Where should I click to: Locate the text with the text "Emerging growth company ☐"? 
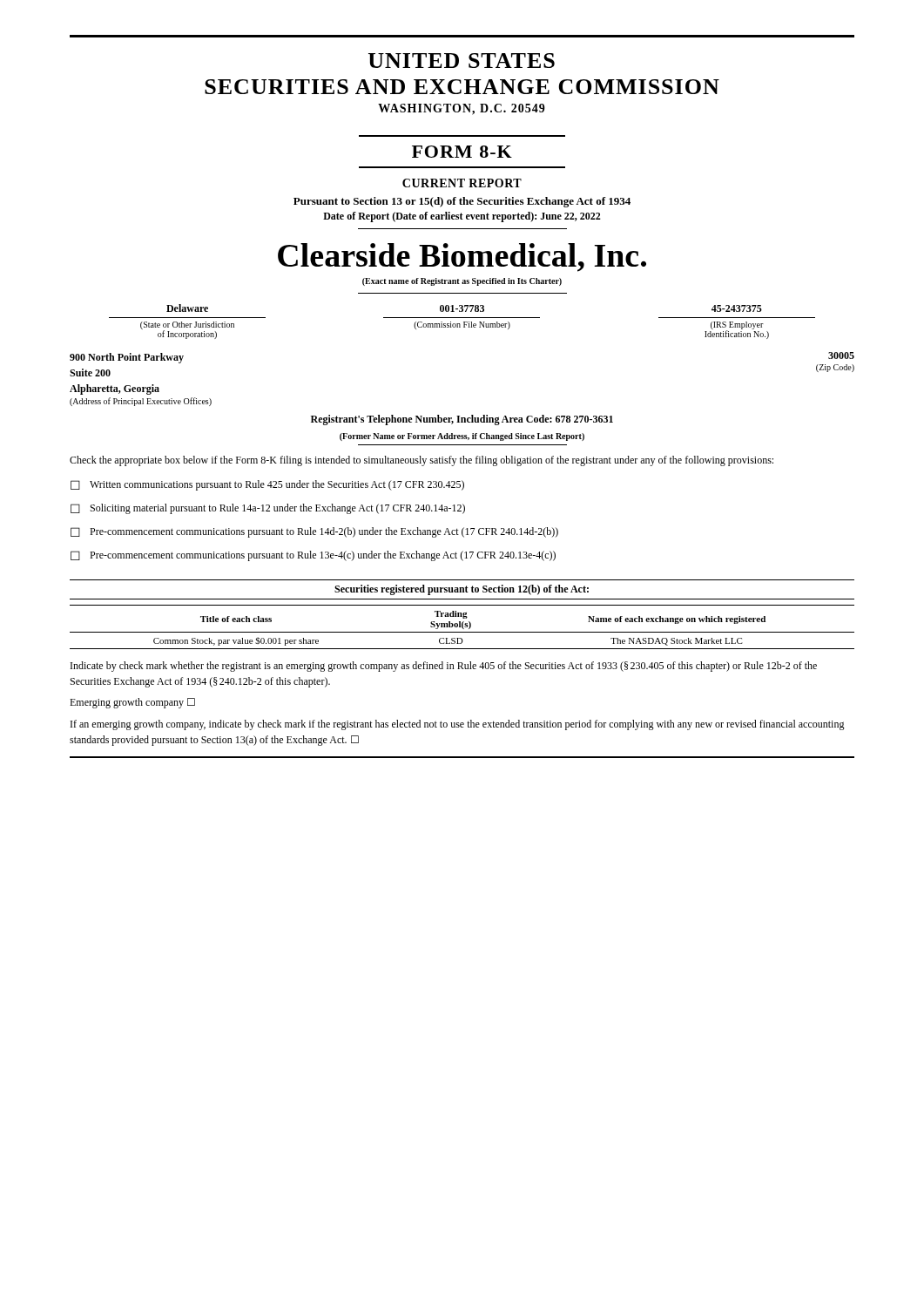[x=133, y=702]
